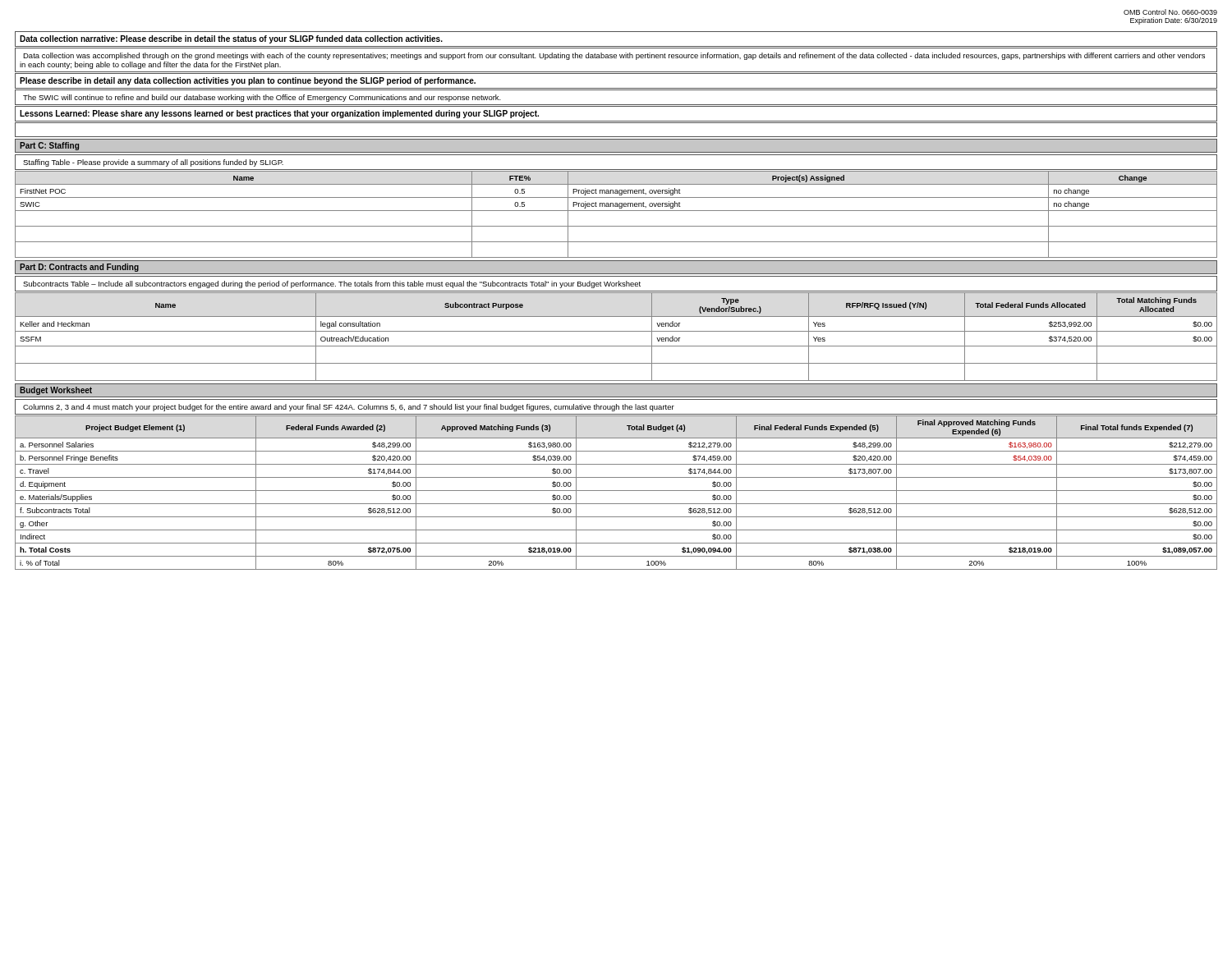Locate the passage starting "Part C: Staffing"
The height and width of the screenshot is (954, 1232).
click(50, 146)
